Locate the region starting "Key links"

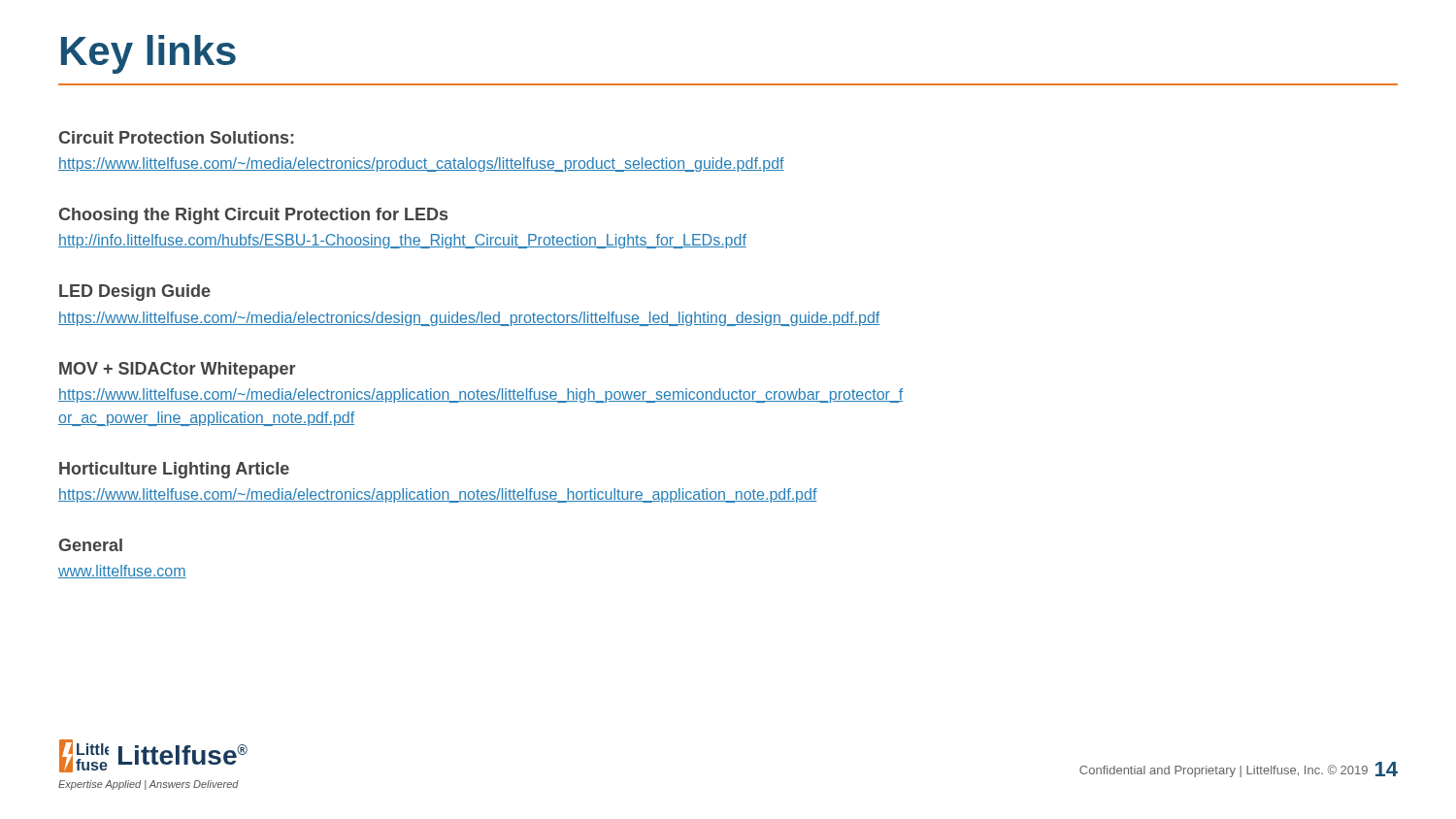(148, 51)
